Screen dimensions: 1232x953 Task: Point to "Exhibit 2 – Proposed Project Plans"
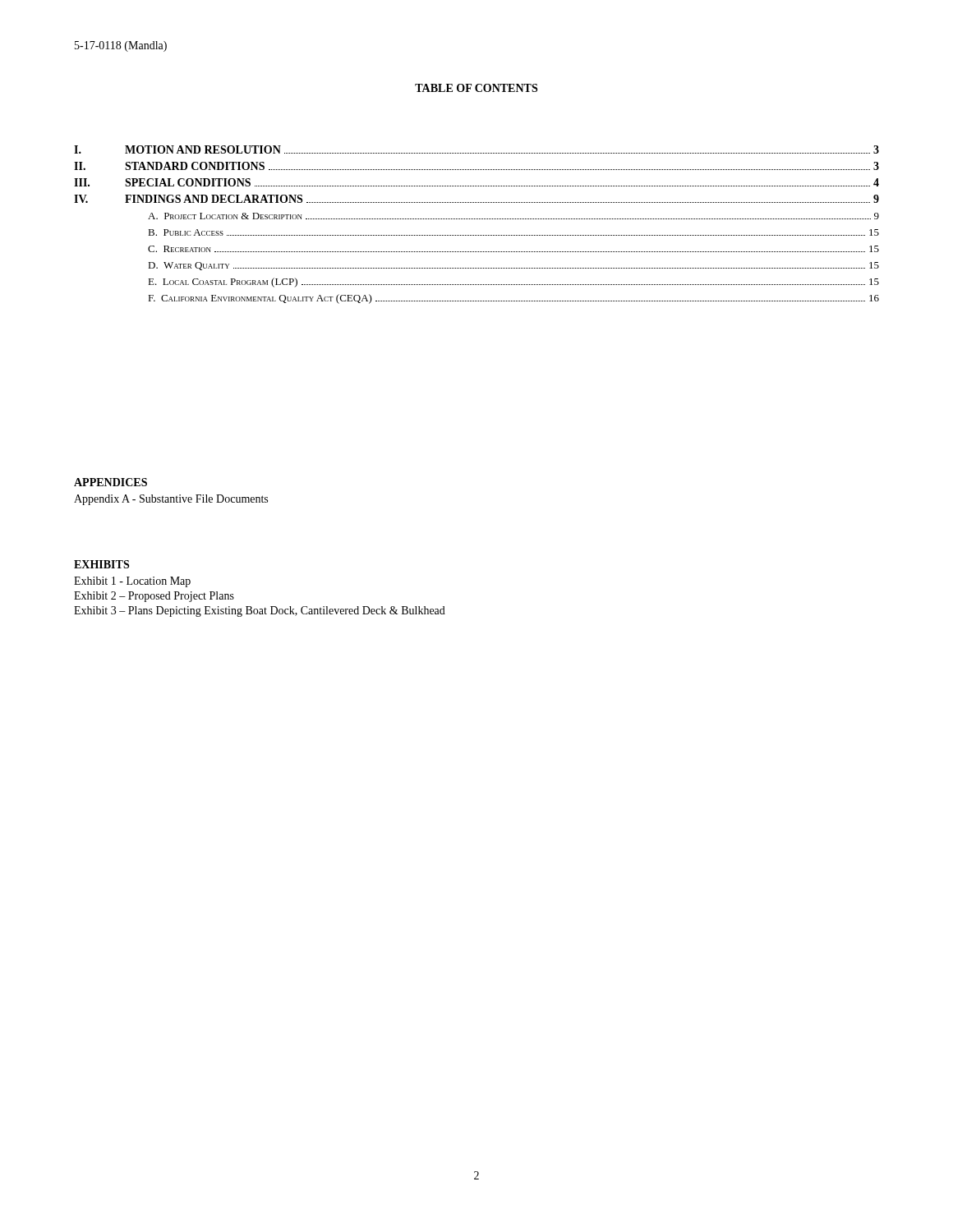tap(154, 596)
